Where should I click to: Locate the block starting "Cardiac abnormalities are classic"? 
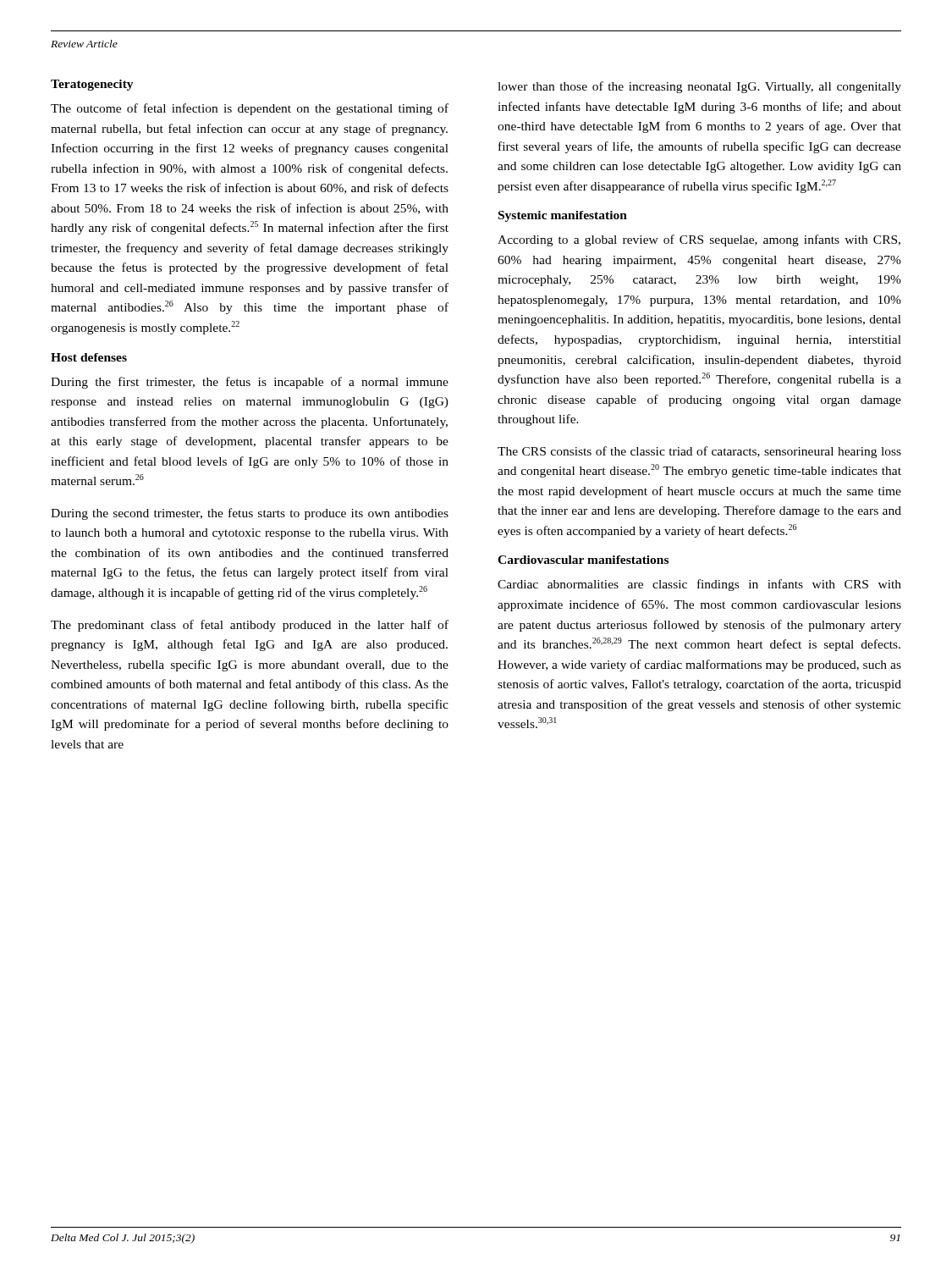click(699, 654)
